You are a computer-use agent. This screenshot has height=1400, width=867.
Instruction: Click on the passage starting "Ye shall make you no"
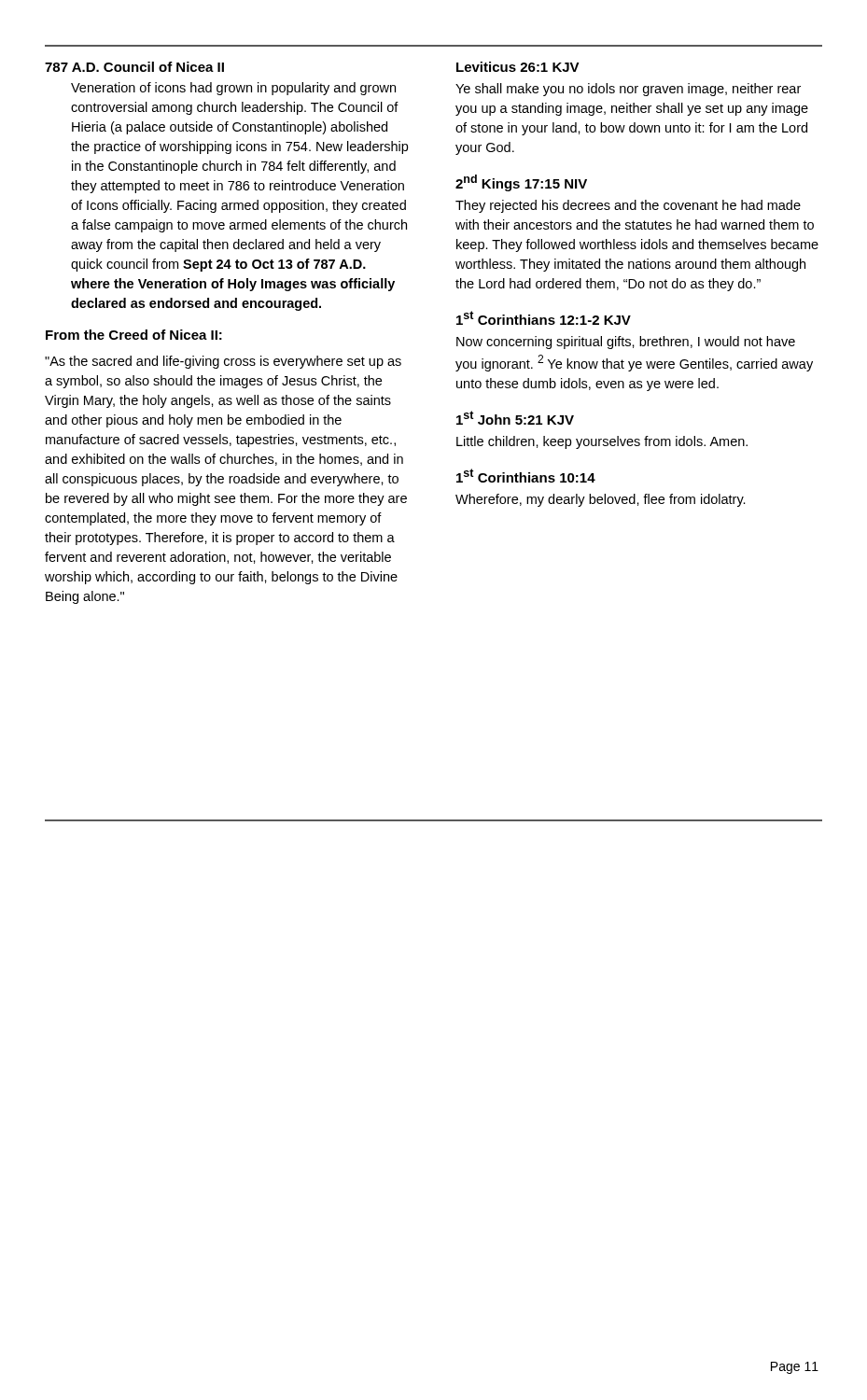[x=632, y=118]
